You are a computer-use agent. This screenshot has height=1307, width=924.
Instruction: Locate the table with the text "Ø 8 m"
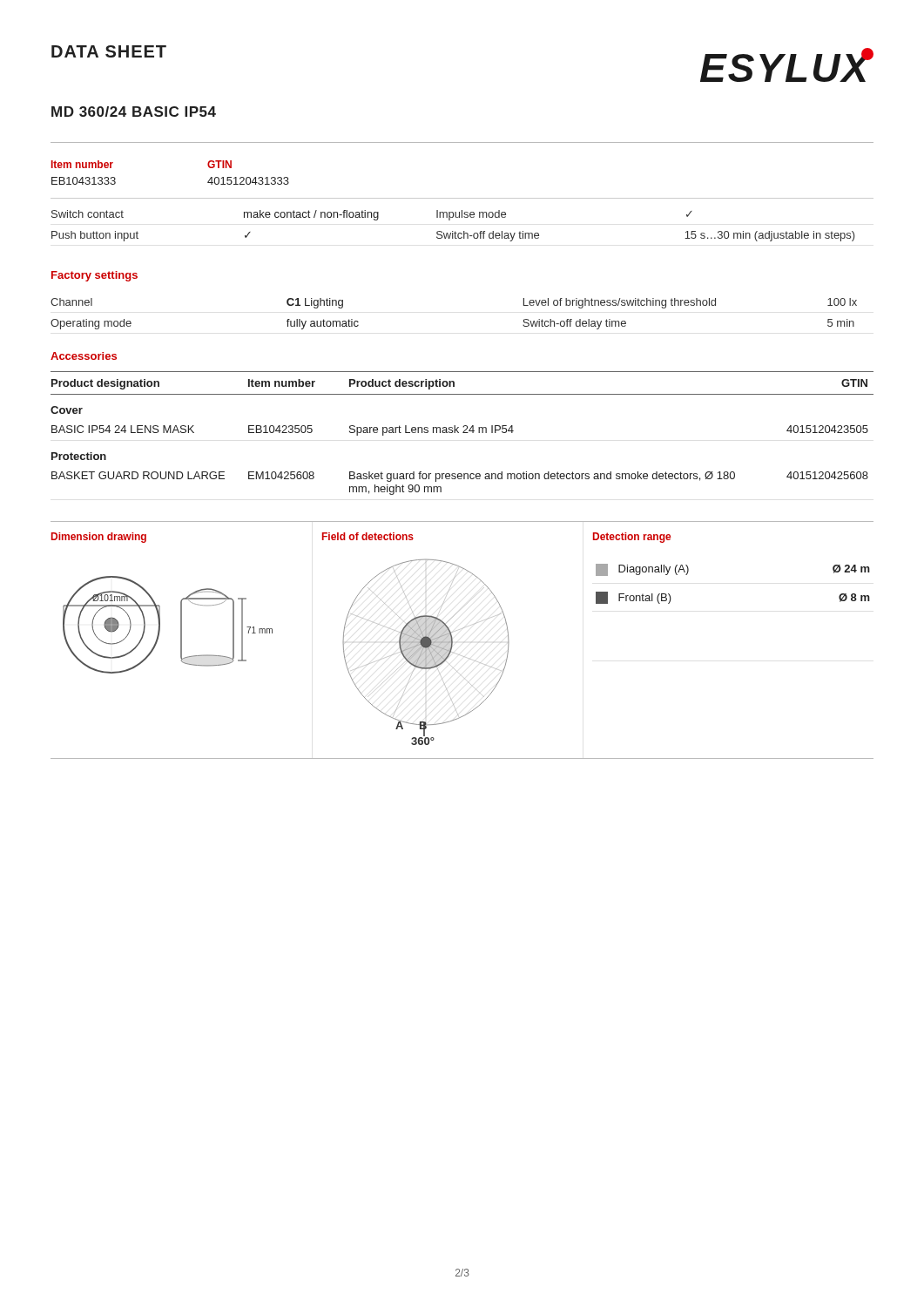coord(733,608)
